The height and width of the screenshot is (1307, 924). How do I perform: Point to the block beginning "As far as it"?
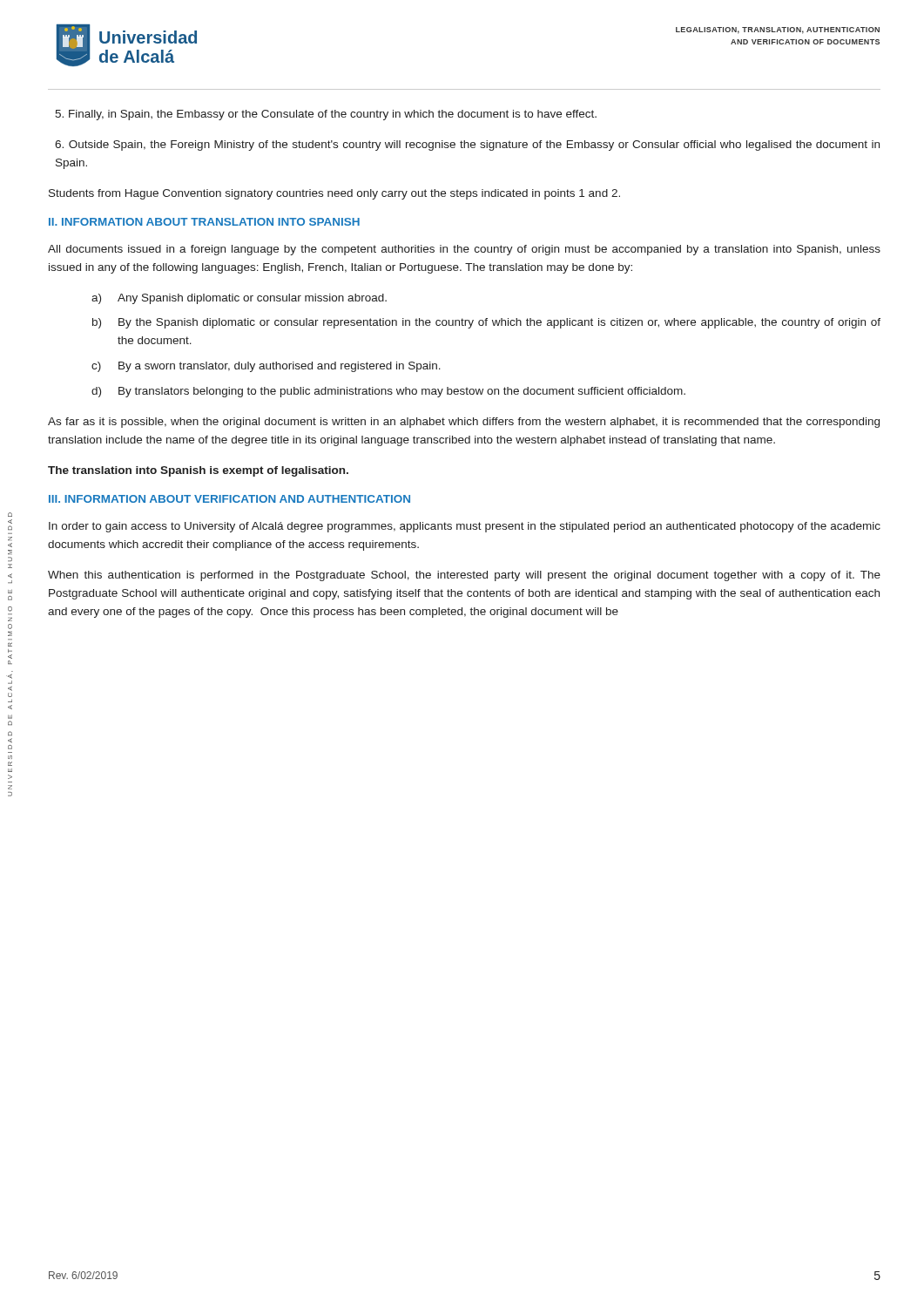tap(464, 431)
